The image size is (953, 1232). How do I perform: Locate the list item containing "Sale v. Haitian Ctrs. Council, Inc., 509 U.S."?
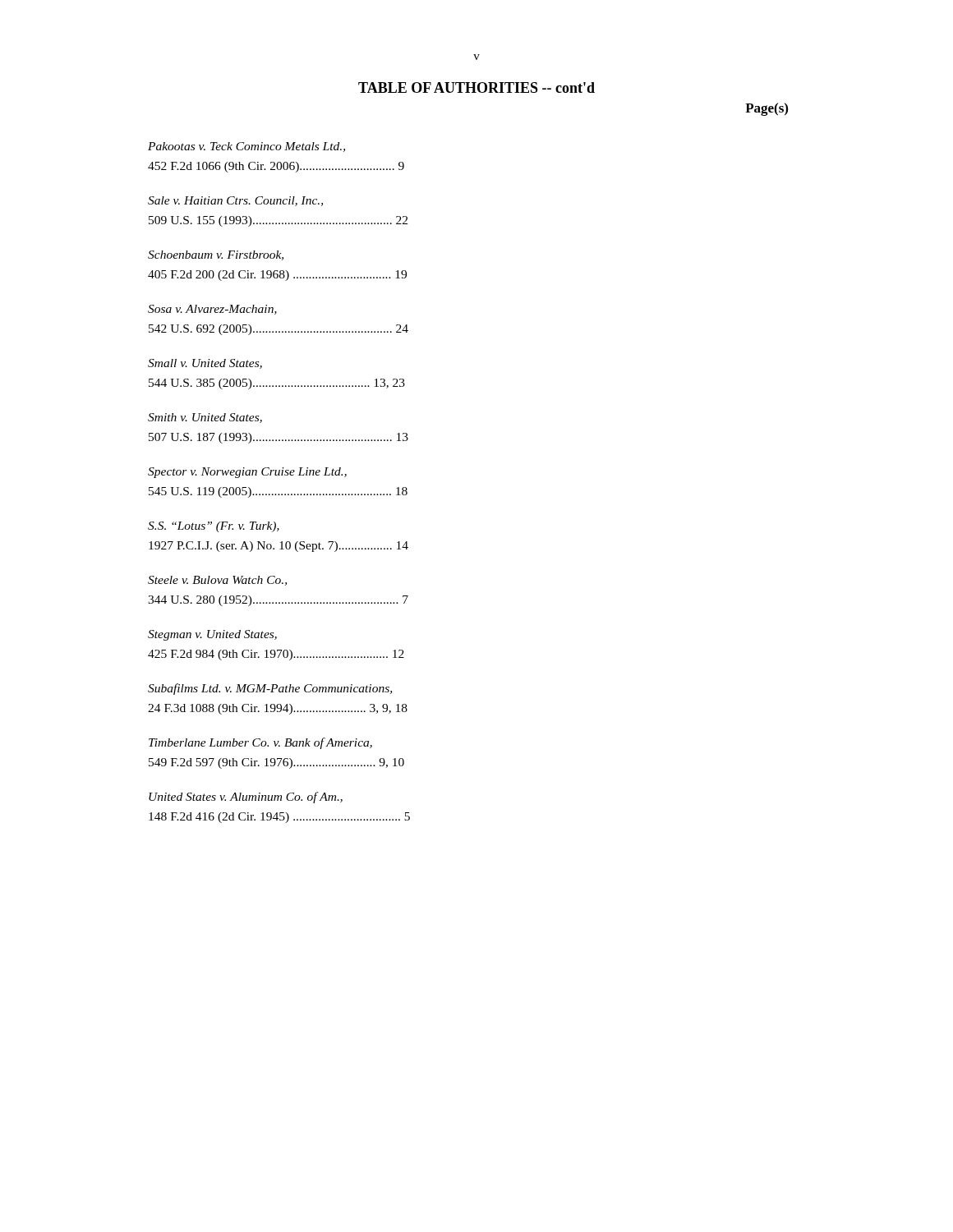(x=235, y=201)
